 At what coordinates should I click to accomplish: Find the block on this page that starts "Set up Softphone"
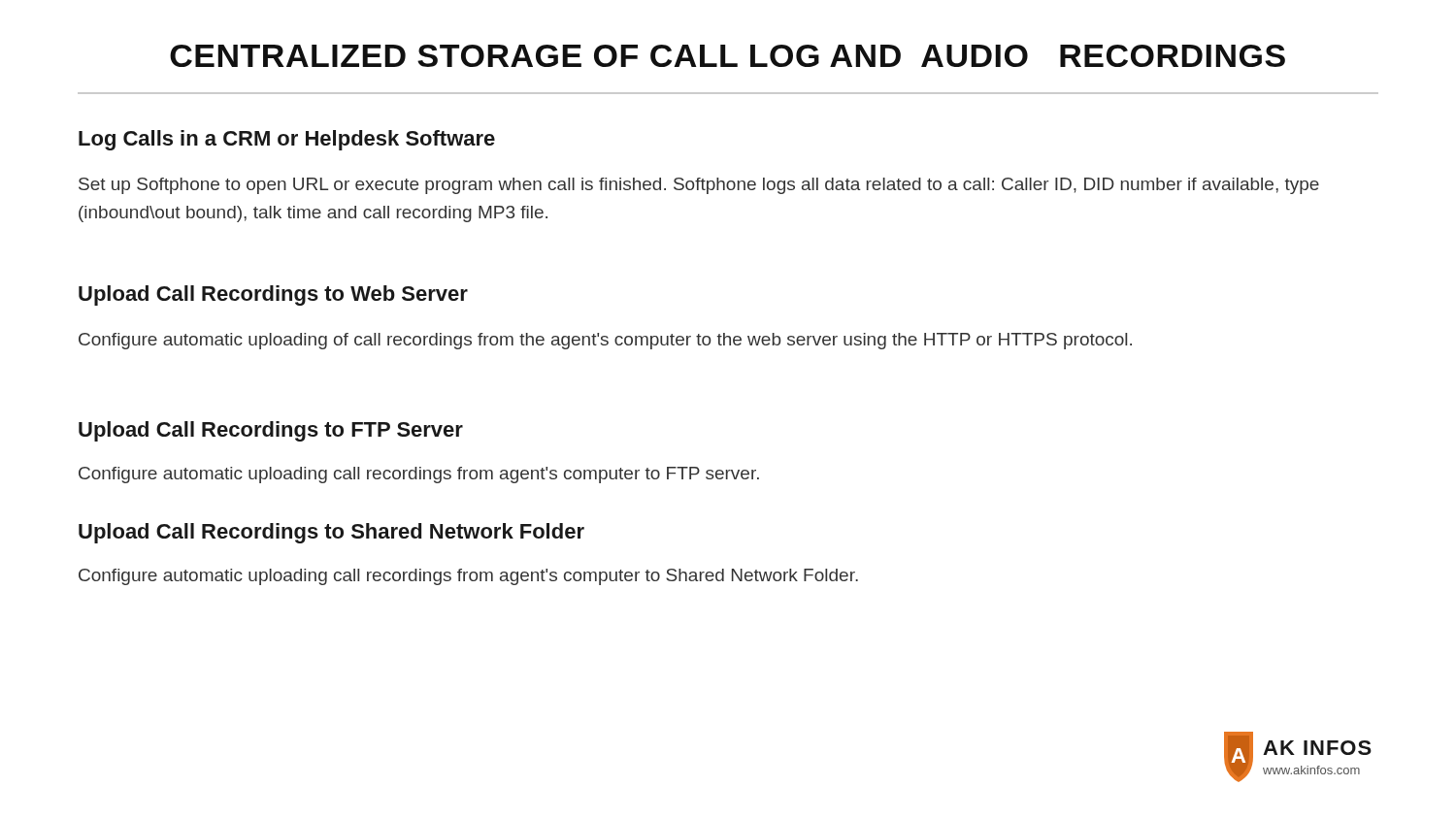pyautogui.click(x=728, y=198)
